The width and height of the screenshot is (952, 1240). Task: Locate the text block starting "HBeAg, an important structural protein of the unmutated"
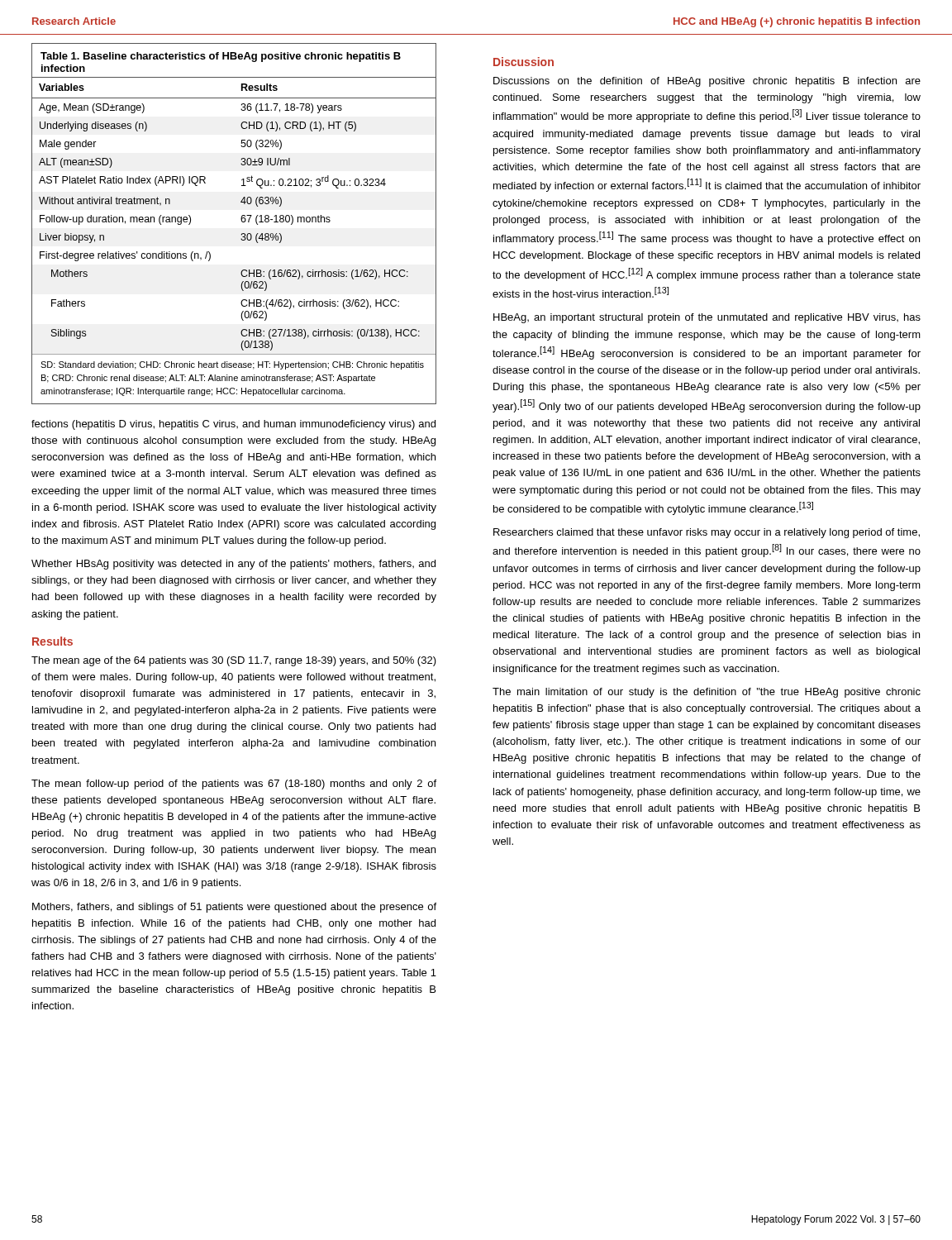[707, 413]
